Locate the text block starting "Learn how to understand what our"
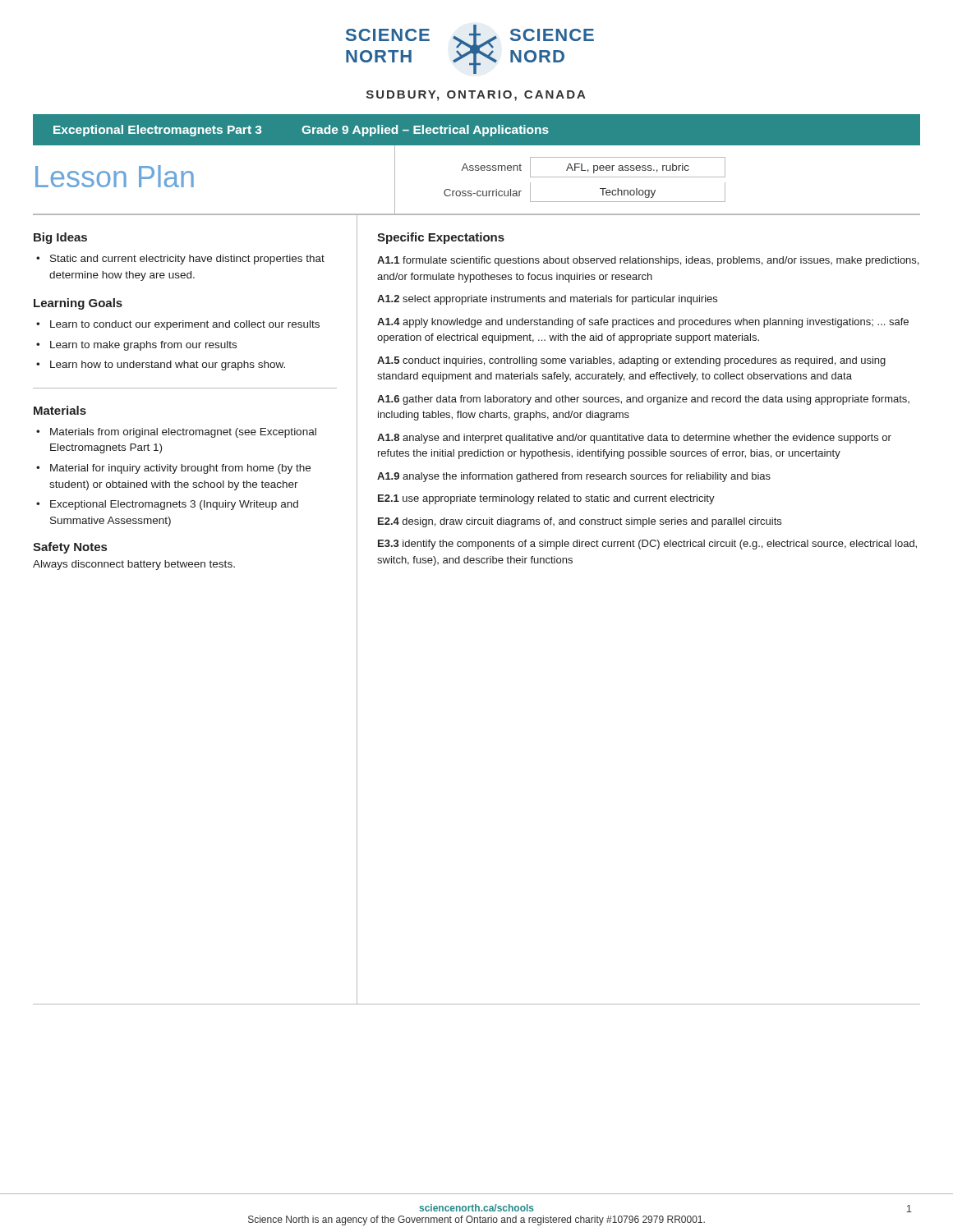Viewport: 953px width, 1232px height. (x=168, y=364)
